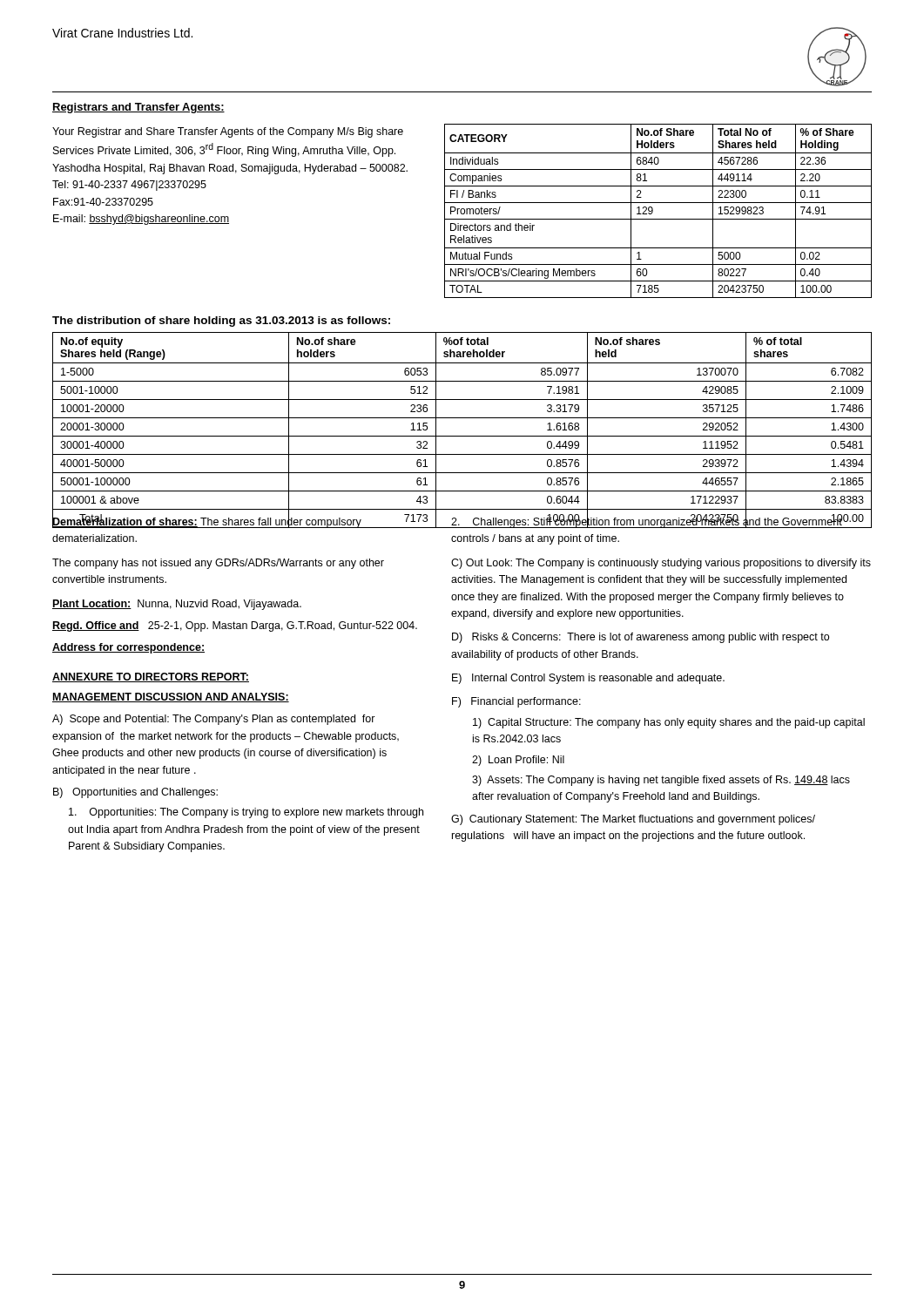Point to the text block starting "Registrars and Transfer Agents:"
Screen dimensions: 1307x924
[138, 107]
